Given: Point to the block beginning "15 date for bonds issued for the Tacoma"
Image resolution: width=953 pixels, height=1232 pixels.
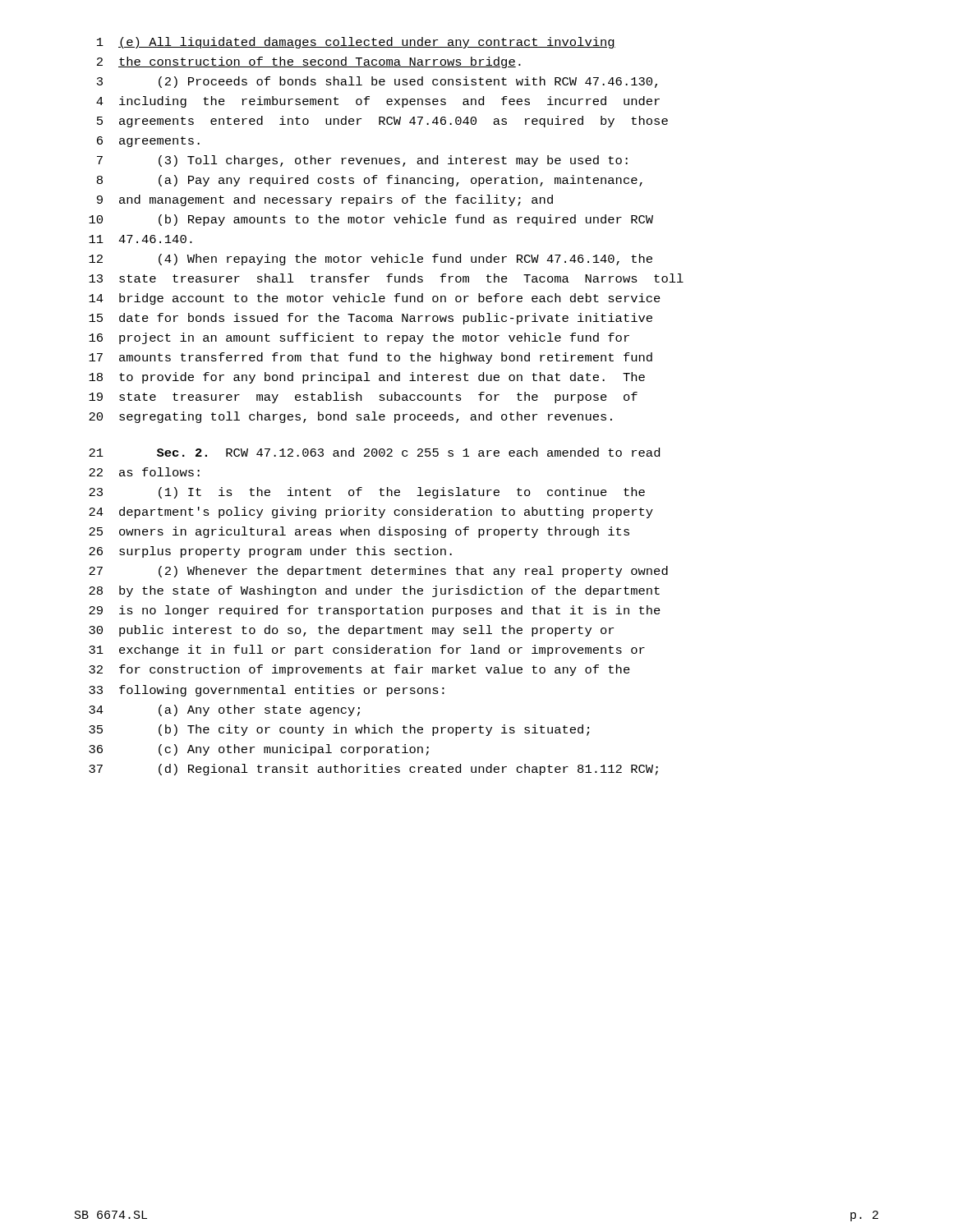Looking at the screenshot, I should coord(476,319).
